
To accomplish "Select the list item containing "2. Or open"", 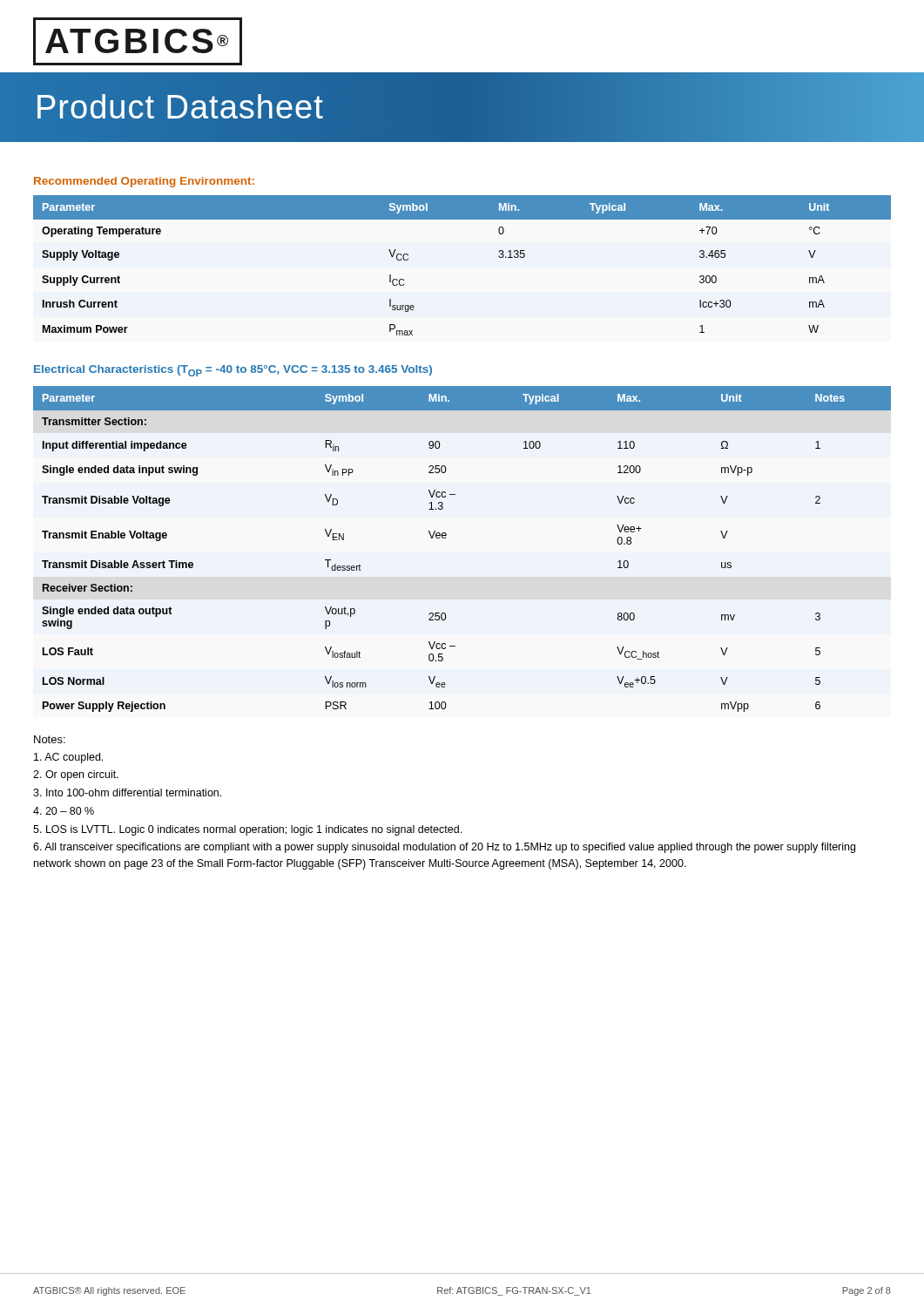I will [76, 775].
